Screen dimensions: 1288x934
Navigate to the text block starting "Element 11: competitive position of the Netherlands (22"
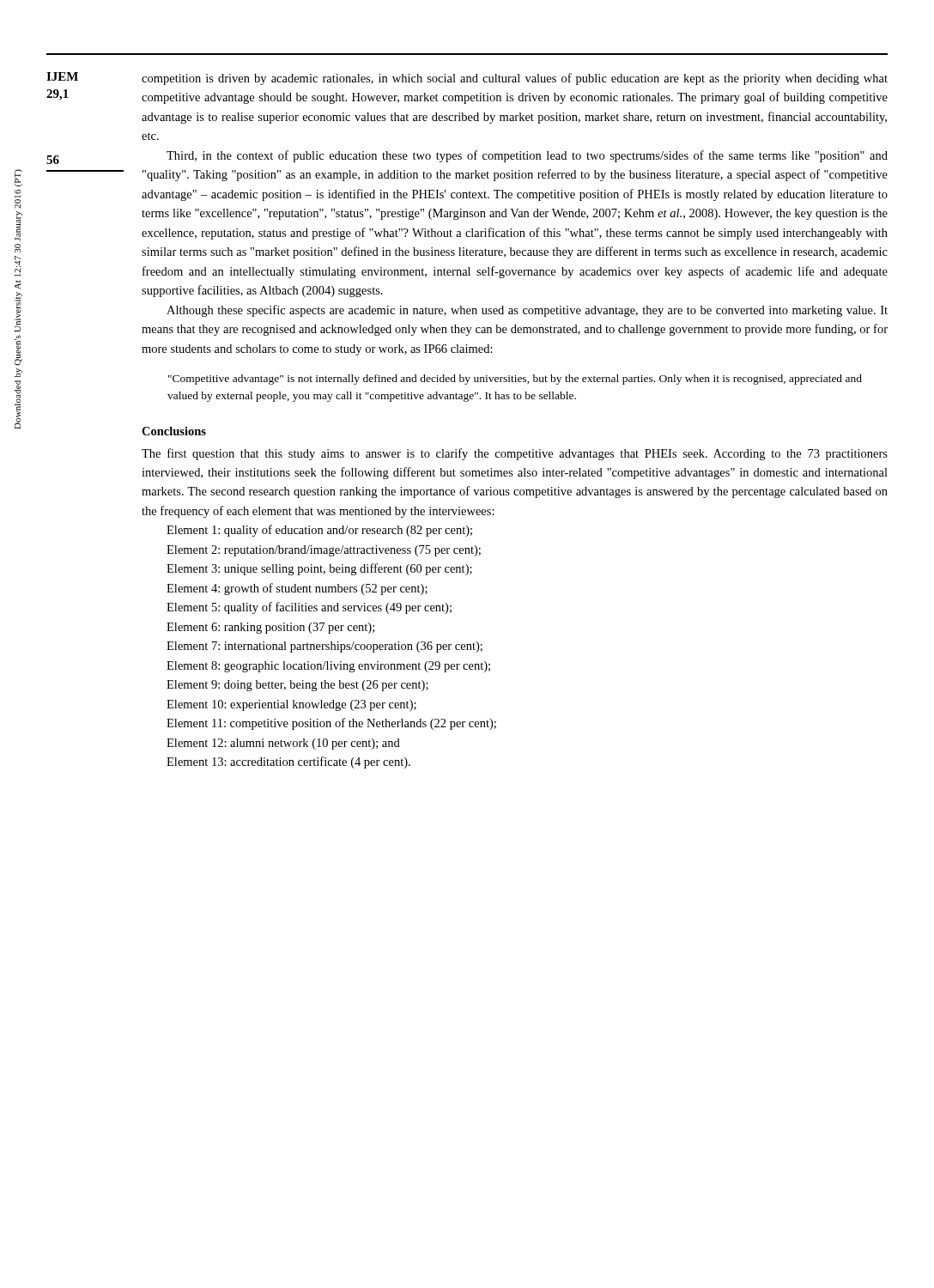click(x=332, y=723)
